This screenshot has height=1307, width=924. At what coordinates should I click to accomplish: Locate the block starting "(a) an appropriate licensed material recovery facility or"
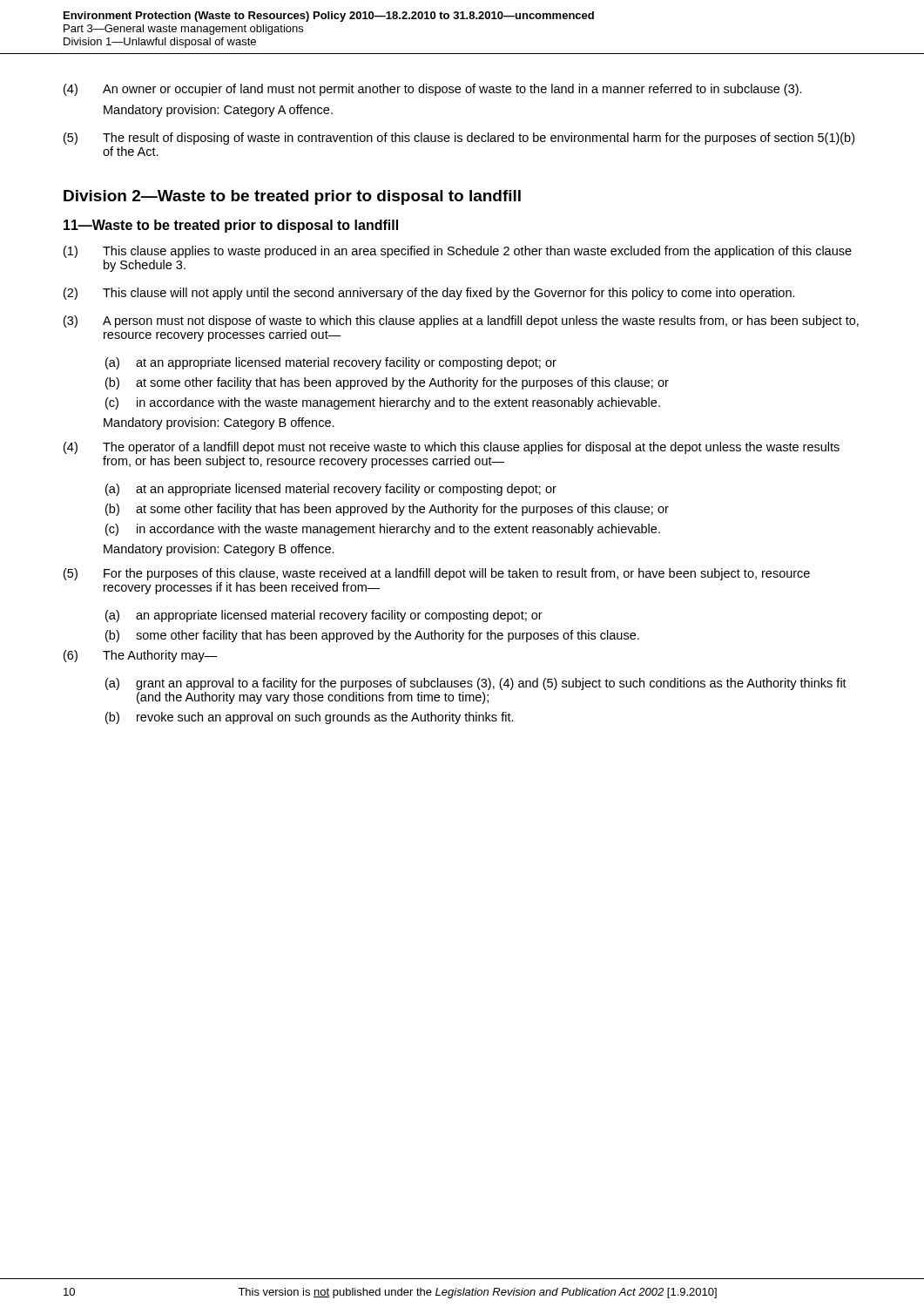point(483,615)
